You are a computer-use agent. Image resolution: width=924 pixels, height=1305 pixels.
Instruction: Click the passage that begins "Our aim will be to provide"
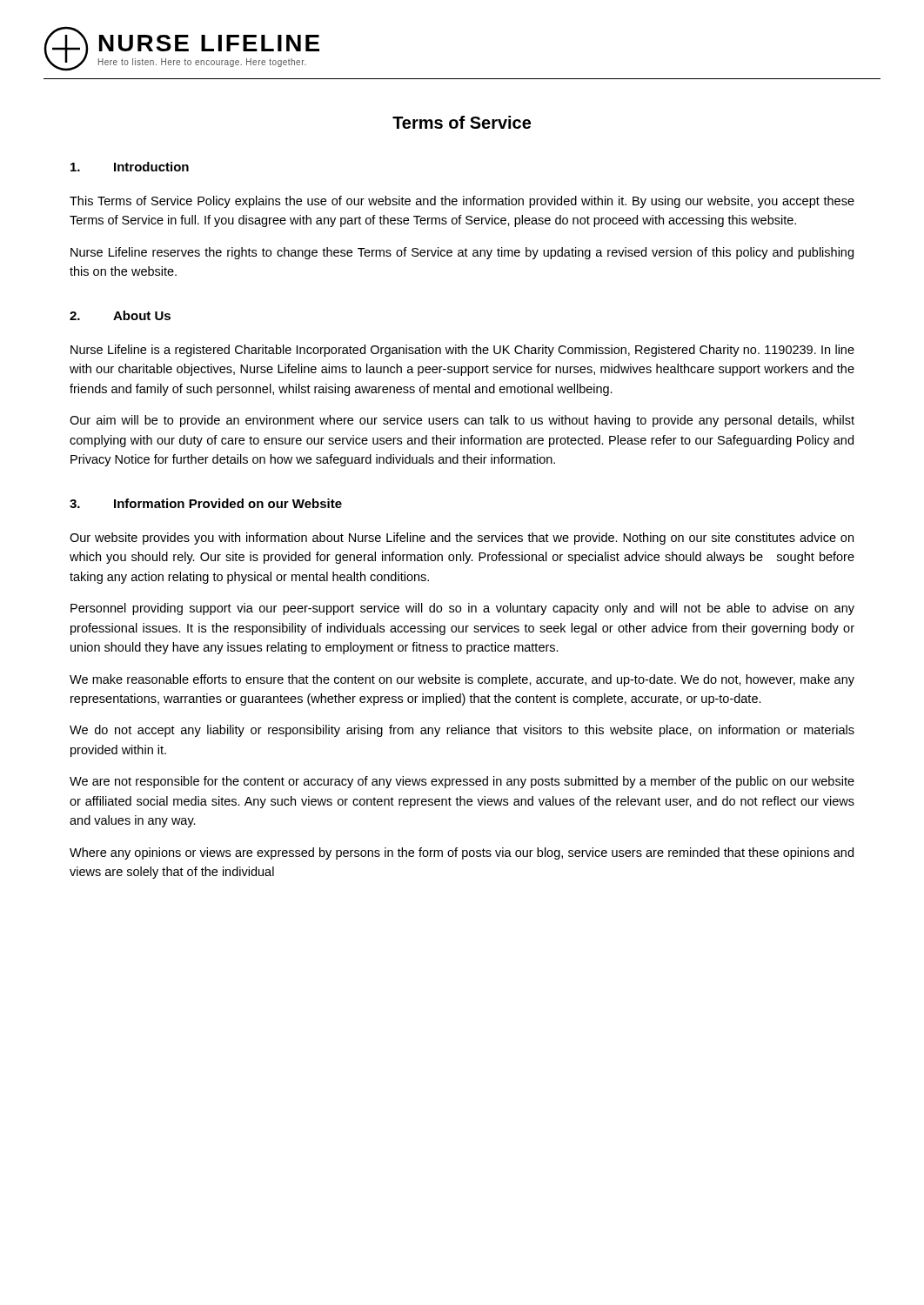[462, 440]
